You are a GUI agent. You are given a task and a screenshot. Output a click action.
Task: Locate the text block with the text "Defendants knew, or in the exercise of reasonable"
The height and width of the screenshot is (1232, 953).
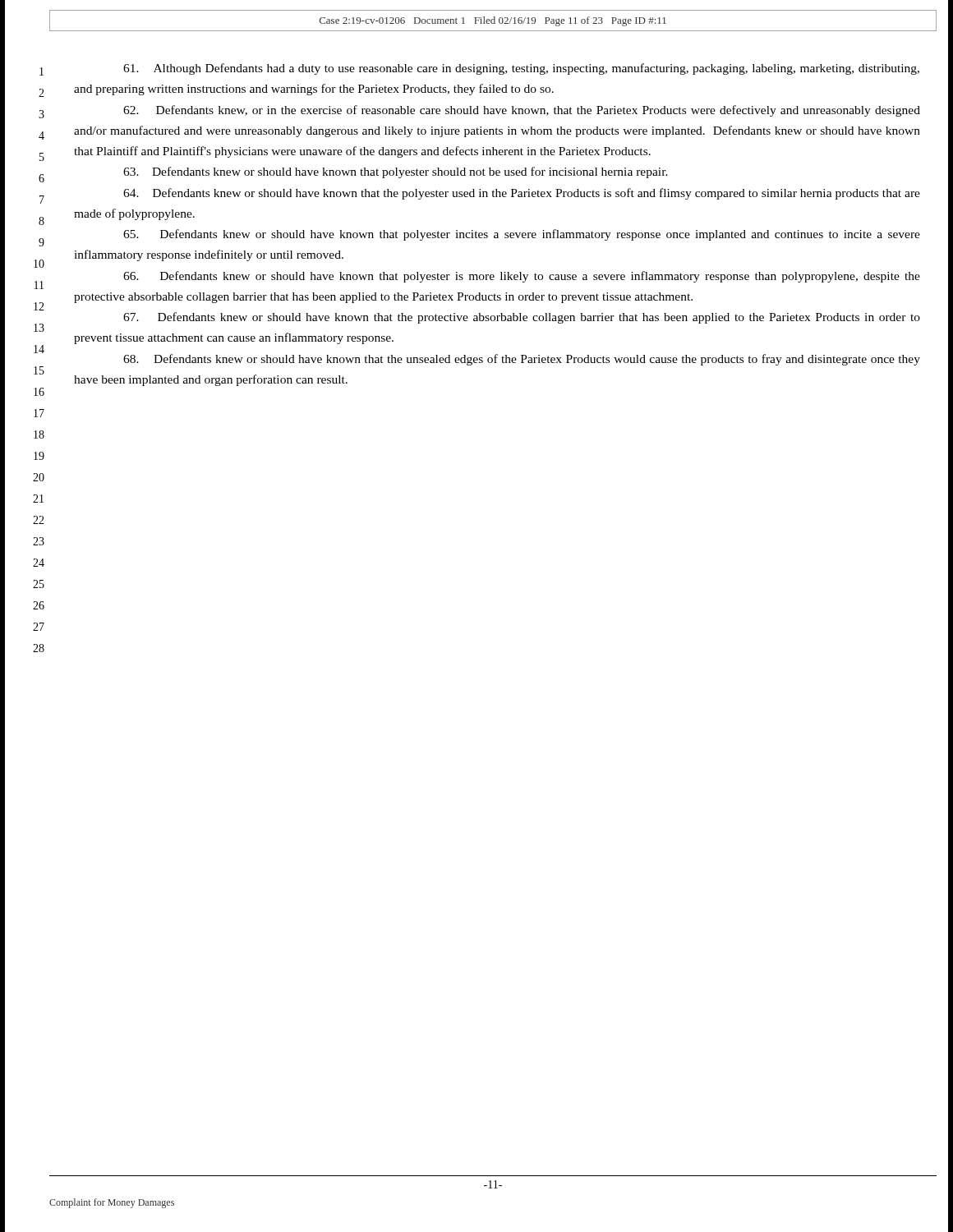497,130
